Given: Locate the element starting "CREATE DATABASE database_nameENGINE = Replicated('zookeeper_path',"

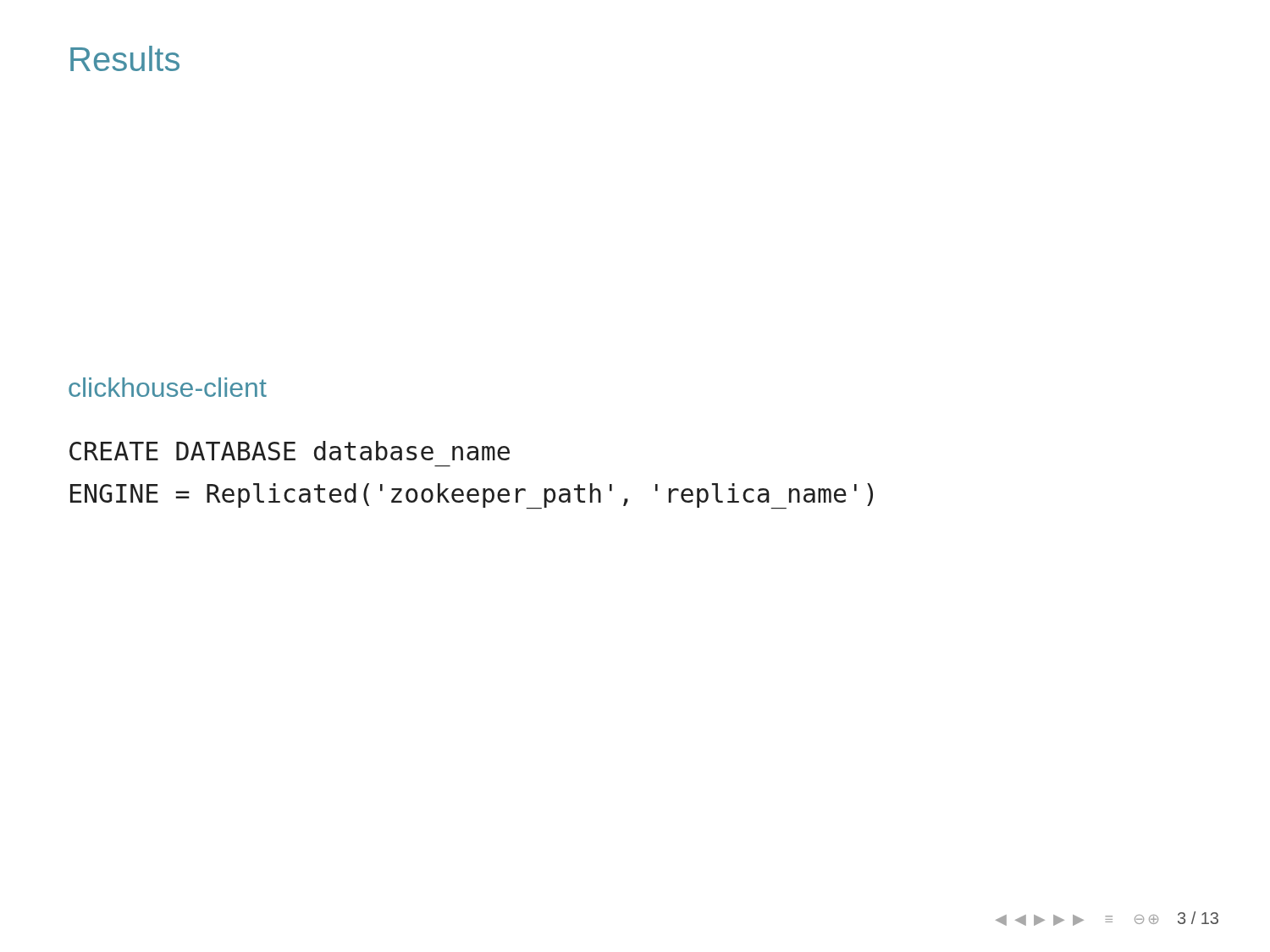Looking at the screenshot, I should (290, 451).
